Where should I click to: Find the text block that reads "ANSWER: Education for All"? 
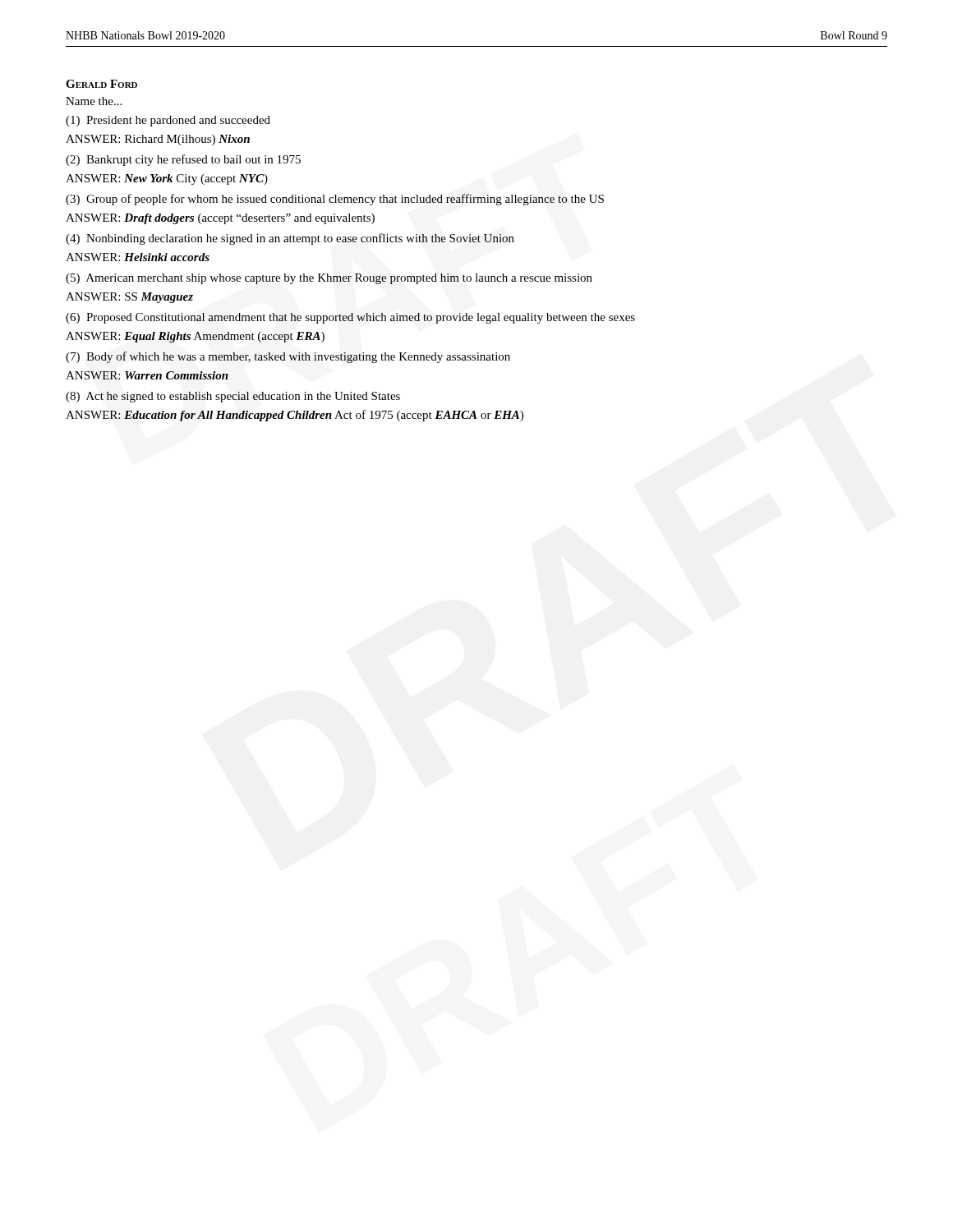(295, 415)
